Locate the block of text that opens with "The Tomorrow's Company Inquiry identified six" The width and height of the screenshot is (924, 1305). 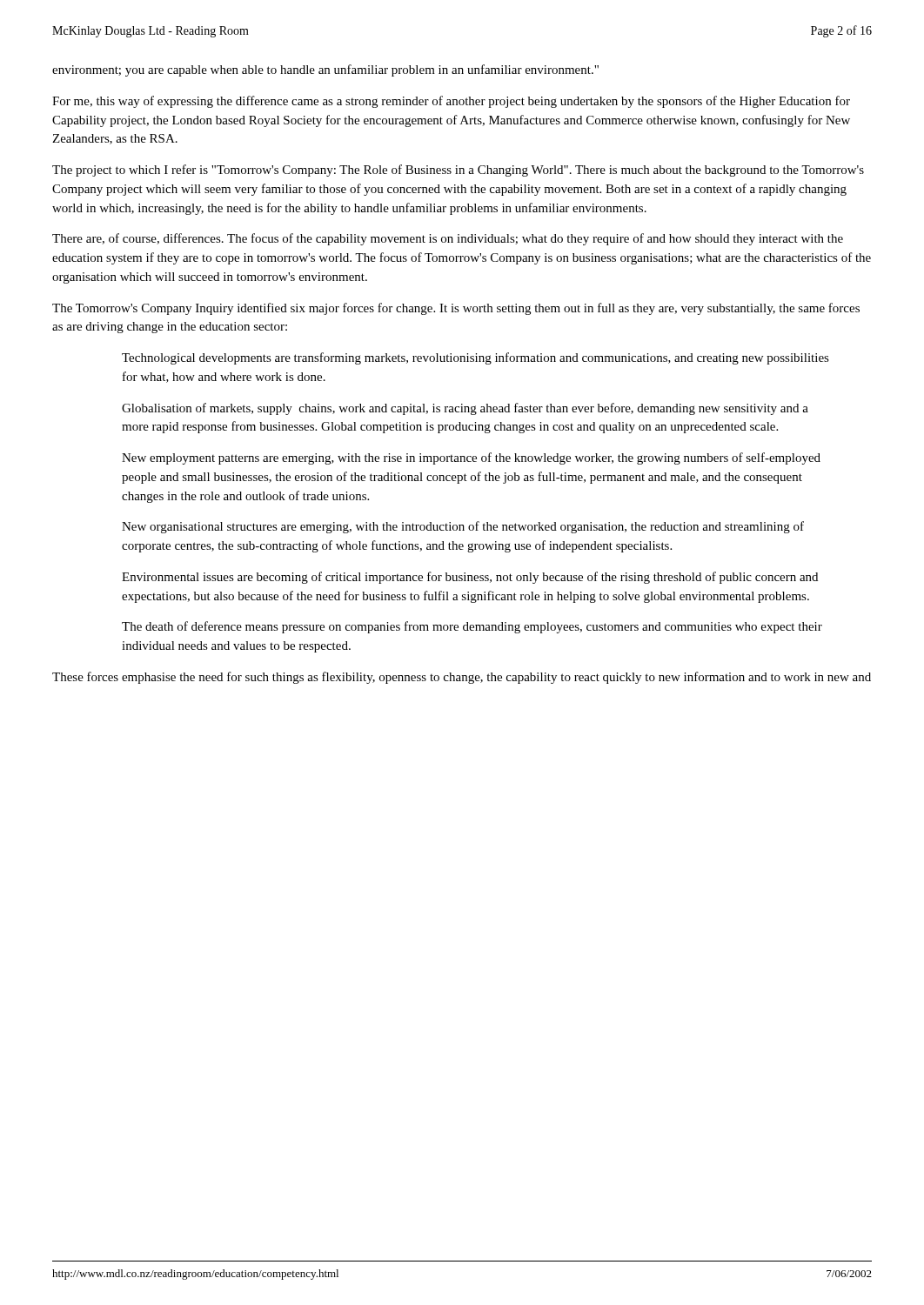tap(456, 317)
